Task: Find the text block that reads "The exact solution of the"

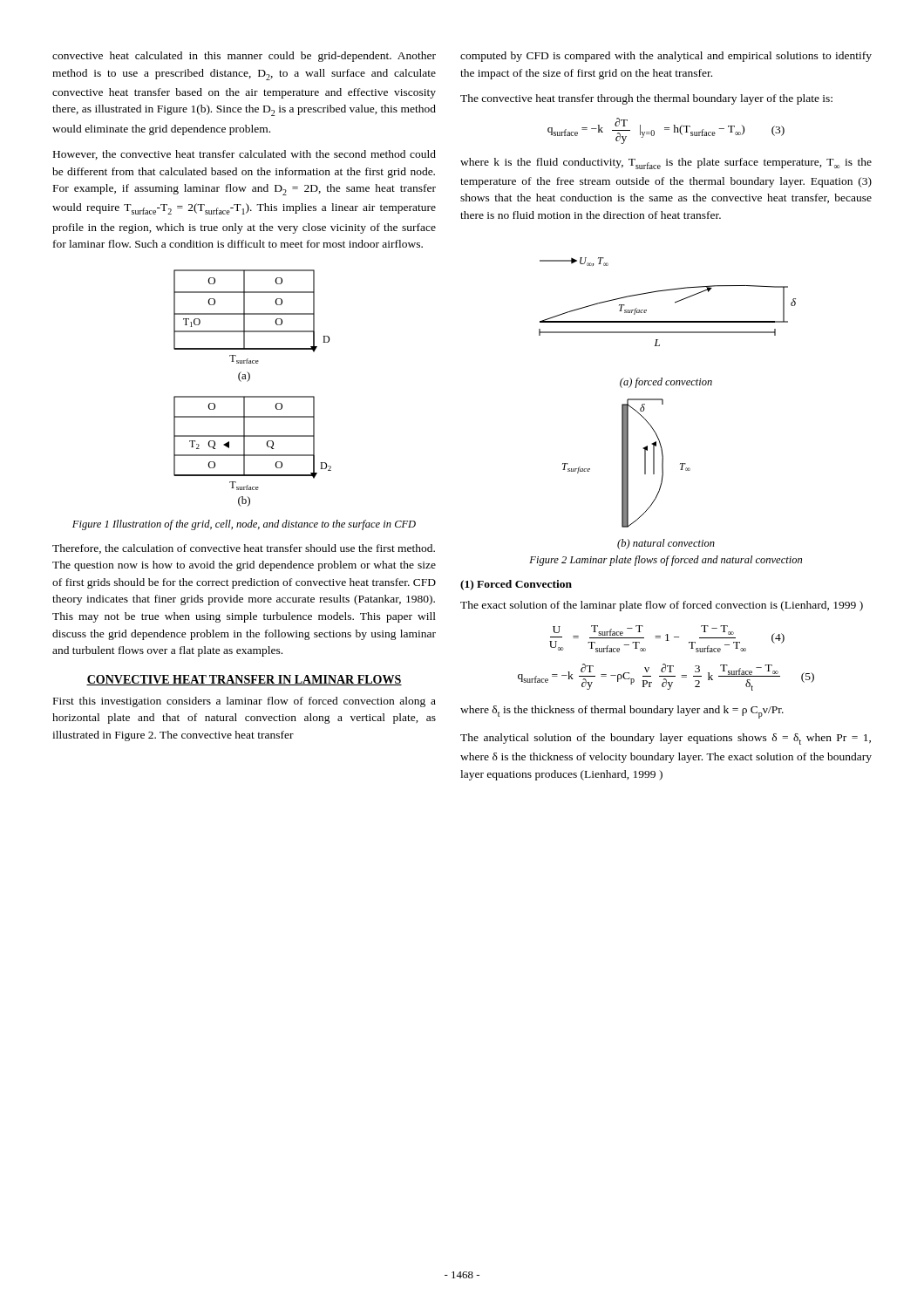Action: click(x=666, y=605)
